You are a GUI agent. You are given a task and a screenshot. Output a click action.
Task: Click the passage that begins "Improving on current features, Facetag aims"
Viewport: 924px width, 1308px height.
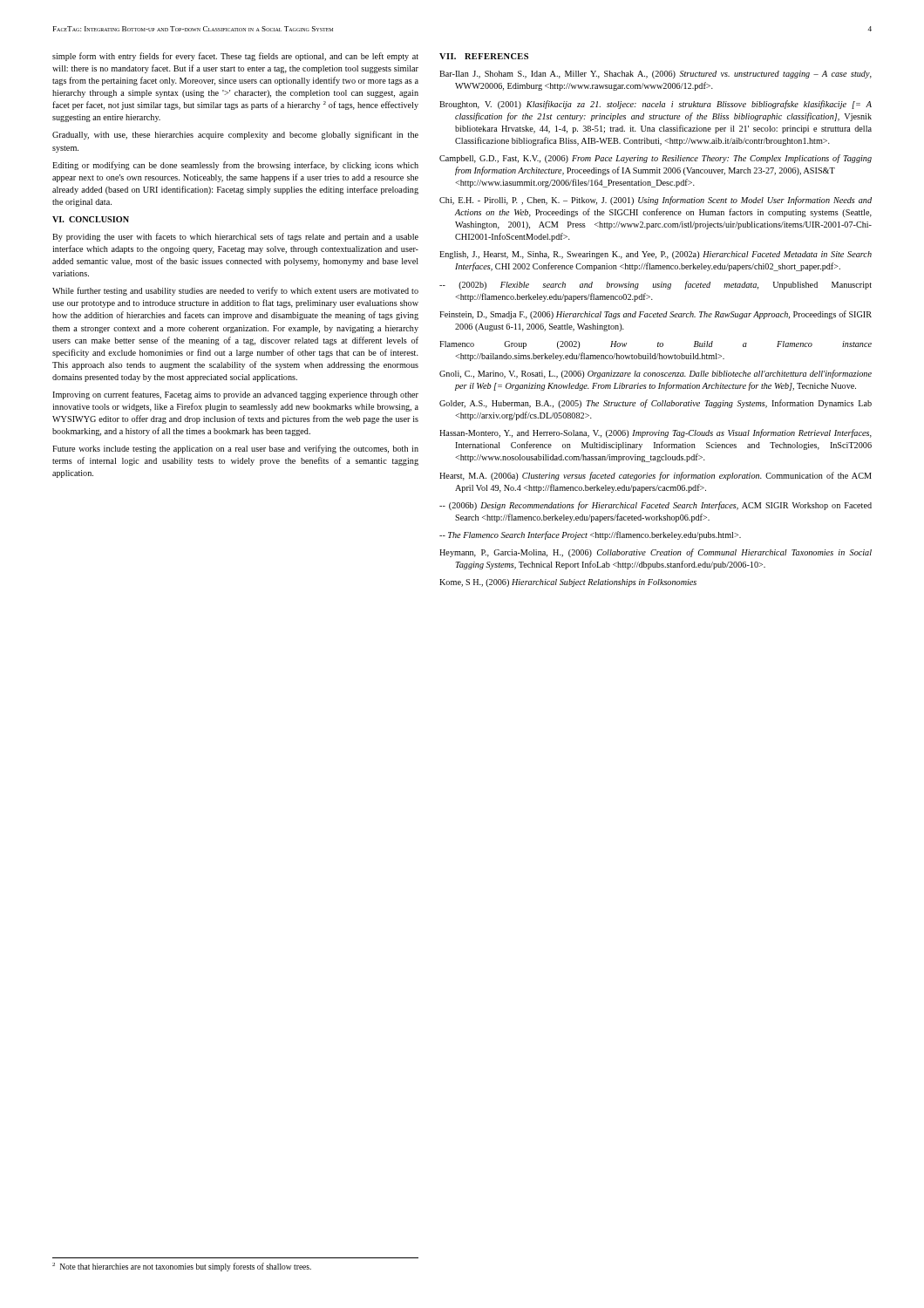(x=235, y=413)
